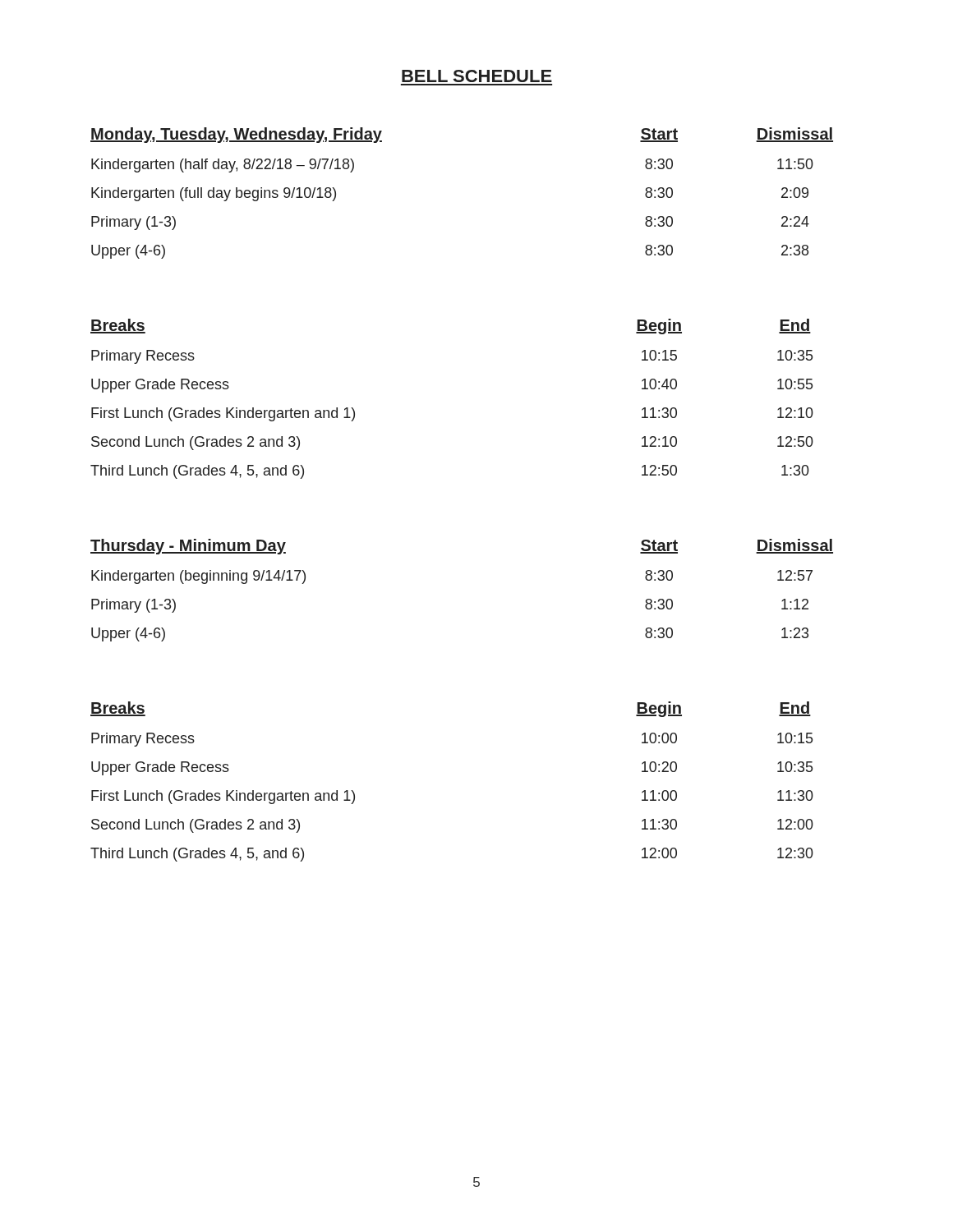Locate the text "BELL SCHEDULE"

tap(476, 76)
